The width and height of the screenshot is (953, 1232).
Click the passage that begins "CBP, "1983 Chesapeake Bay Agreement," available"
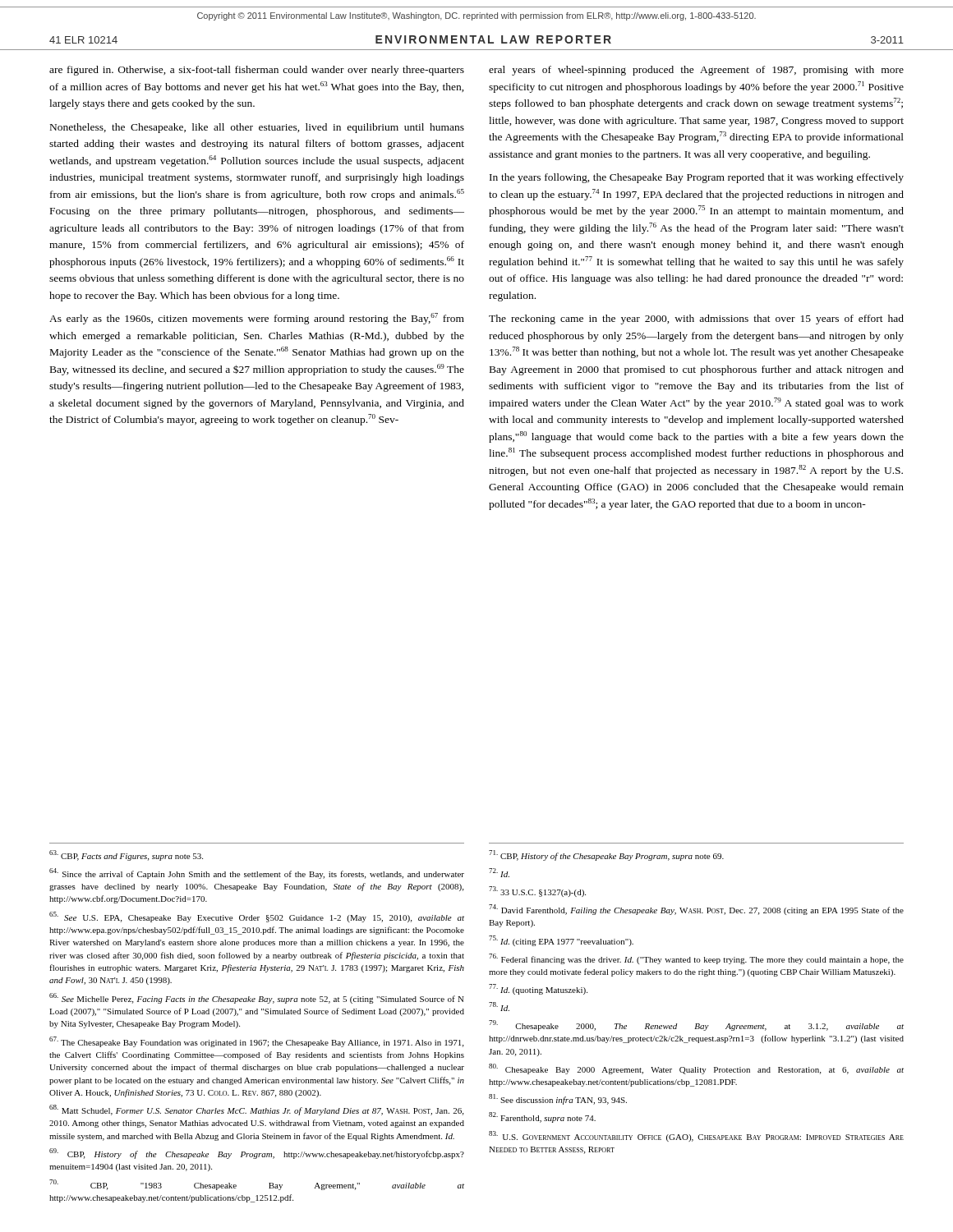[257, 1190]
